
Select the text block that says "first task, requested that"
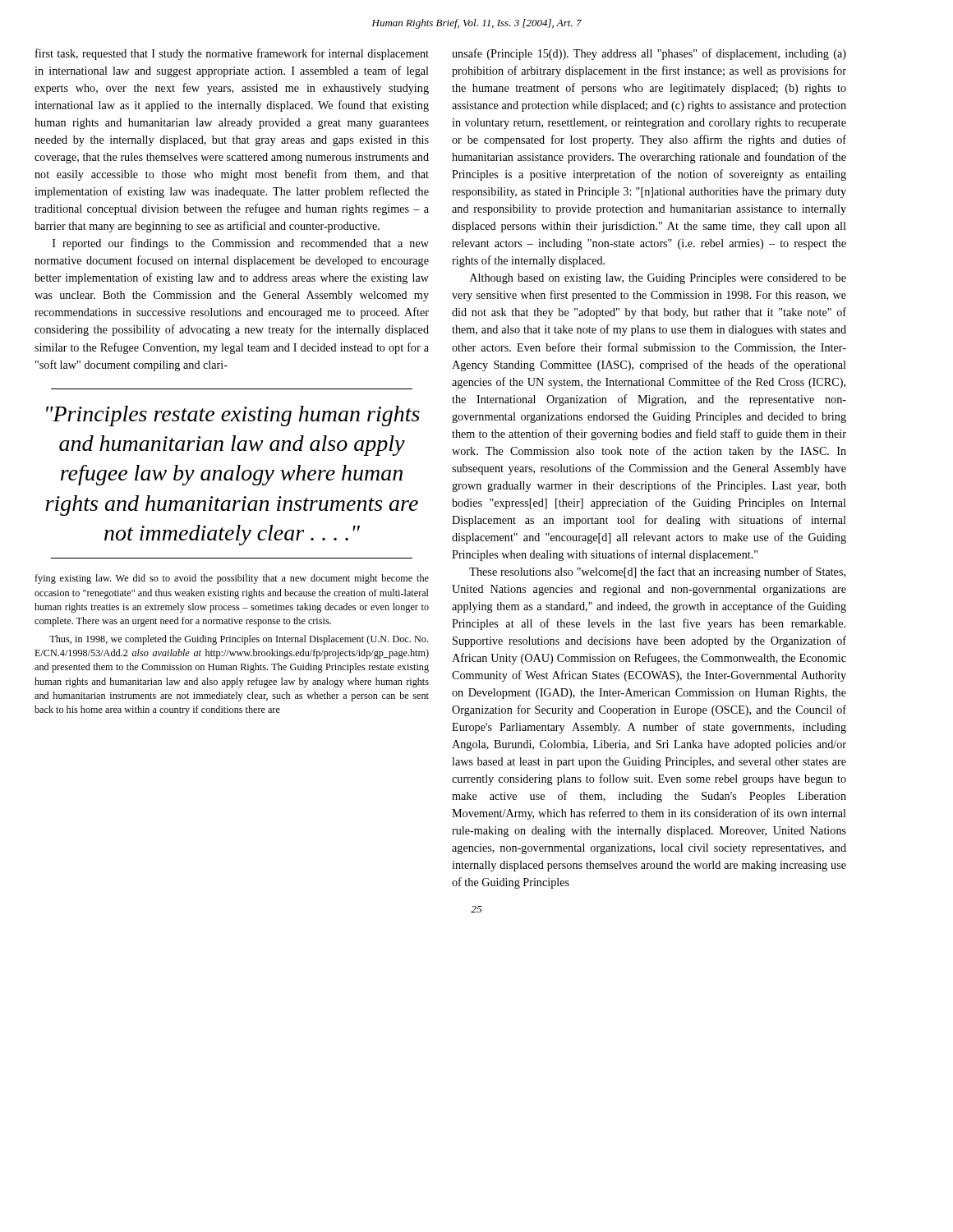tap(232, 209)
